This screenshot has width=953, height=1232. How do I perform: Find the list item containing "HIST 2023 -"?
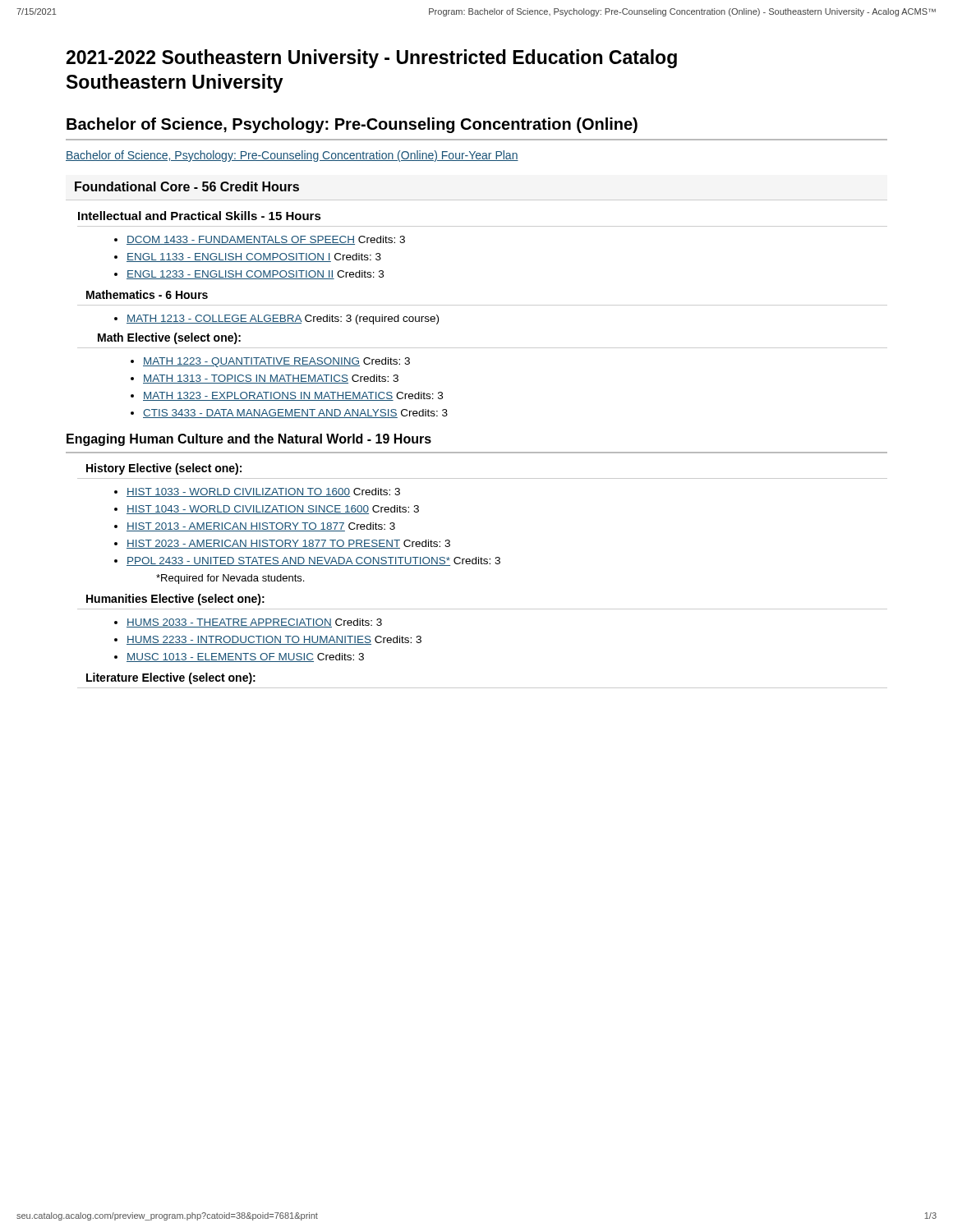click(288, 544)
